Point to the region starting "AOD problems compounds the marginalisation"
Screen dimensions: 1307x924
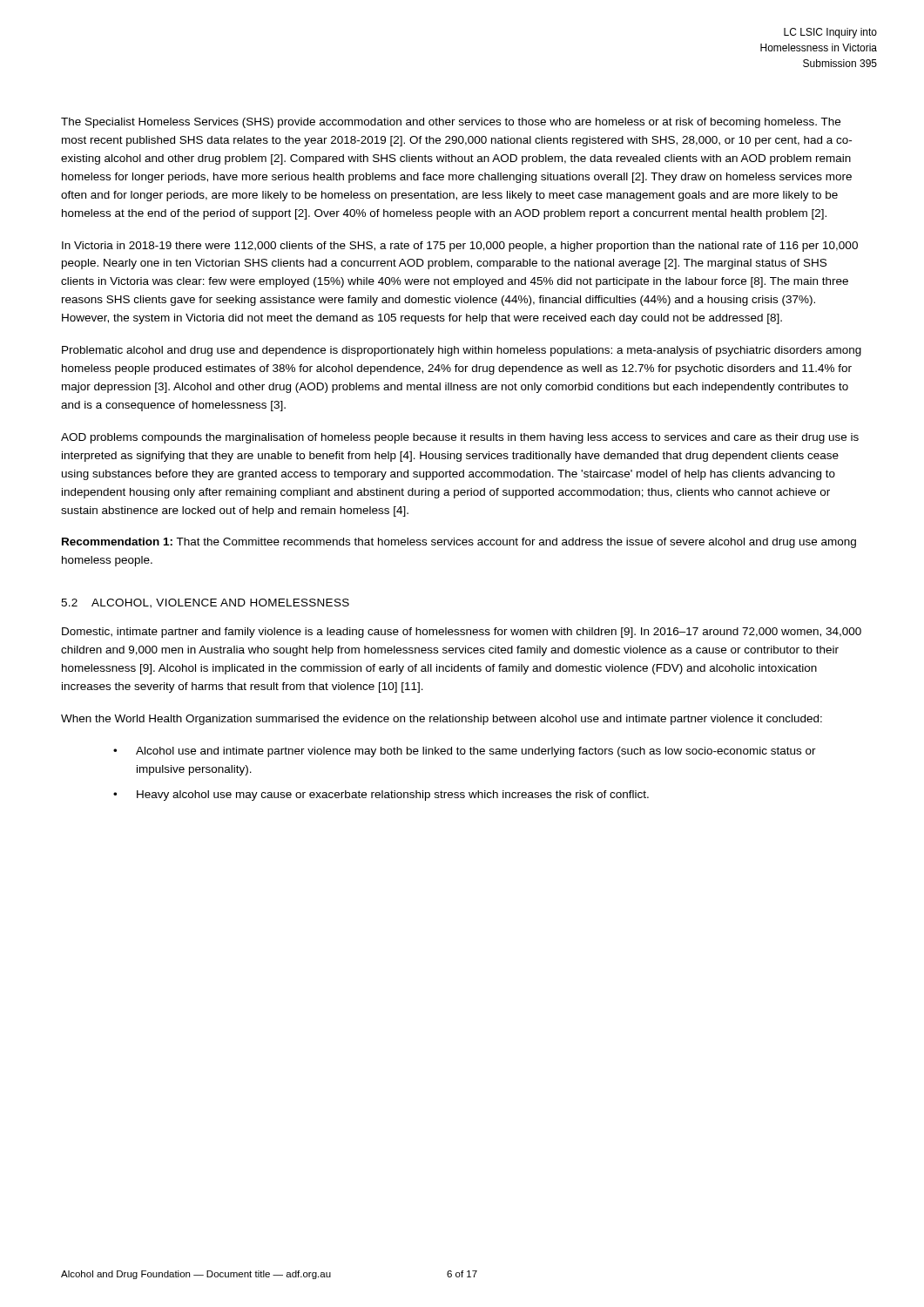pos(460,473)
